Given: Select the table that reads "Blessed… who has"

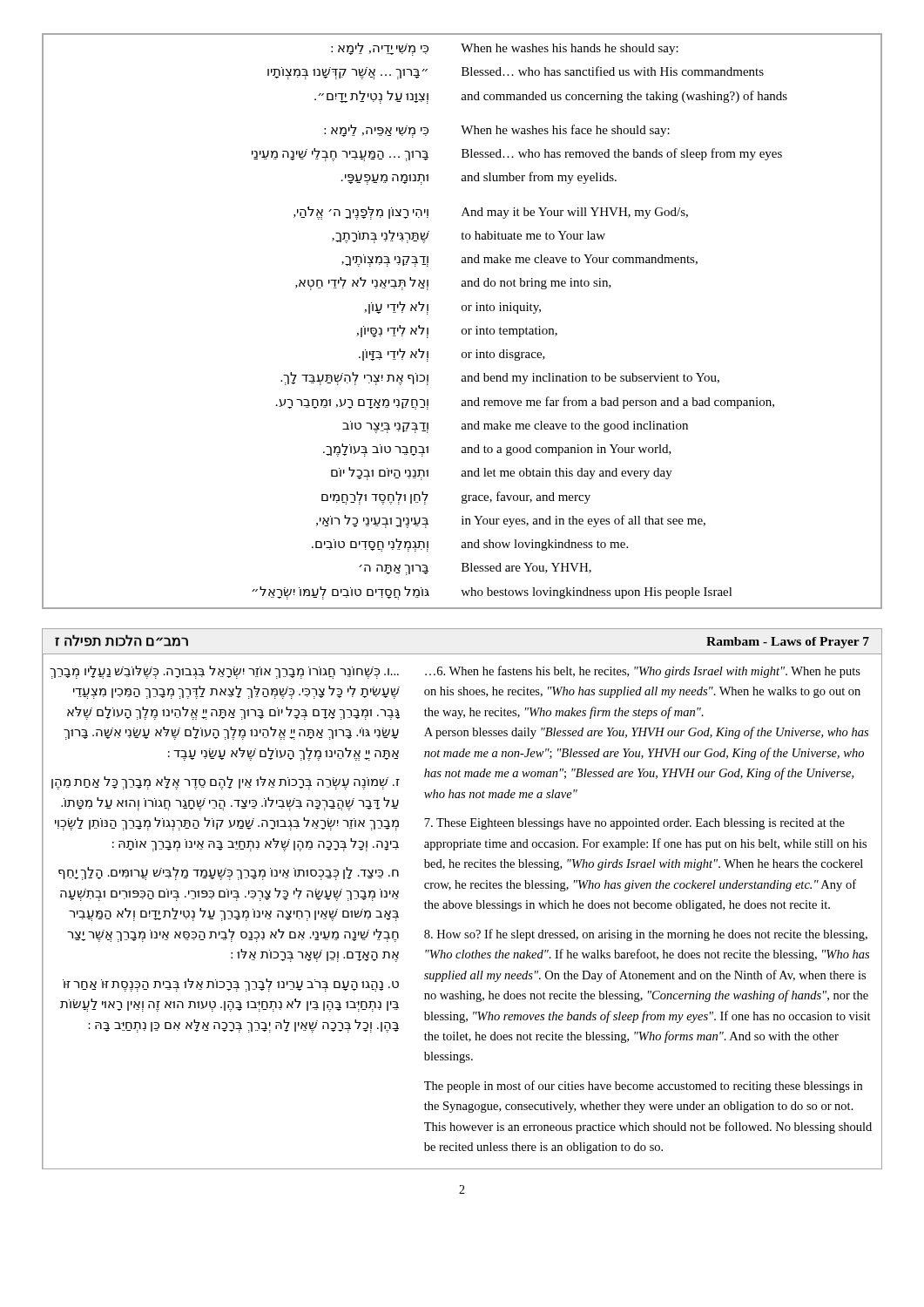Looking at the screenshot, I should point(462,321).
